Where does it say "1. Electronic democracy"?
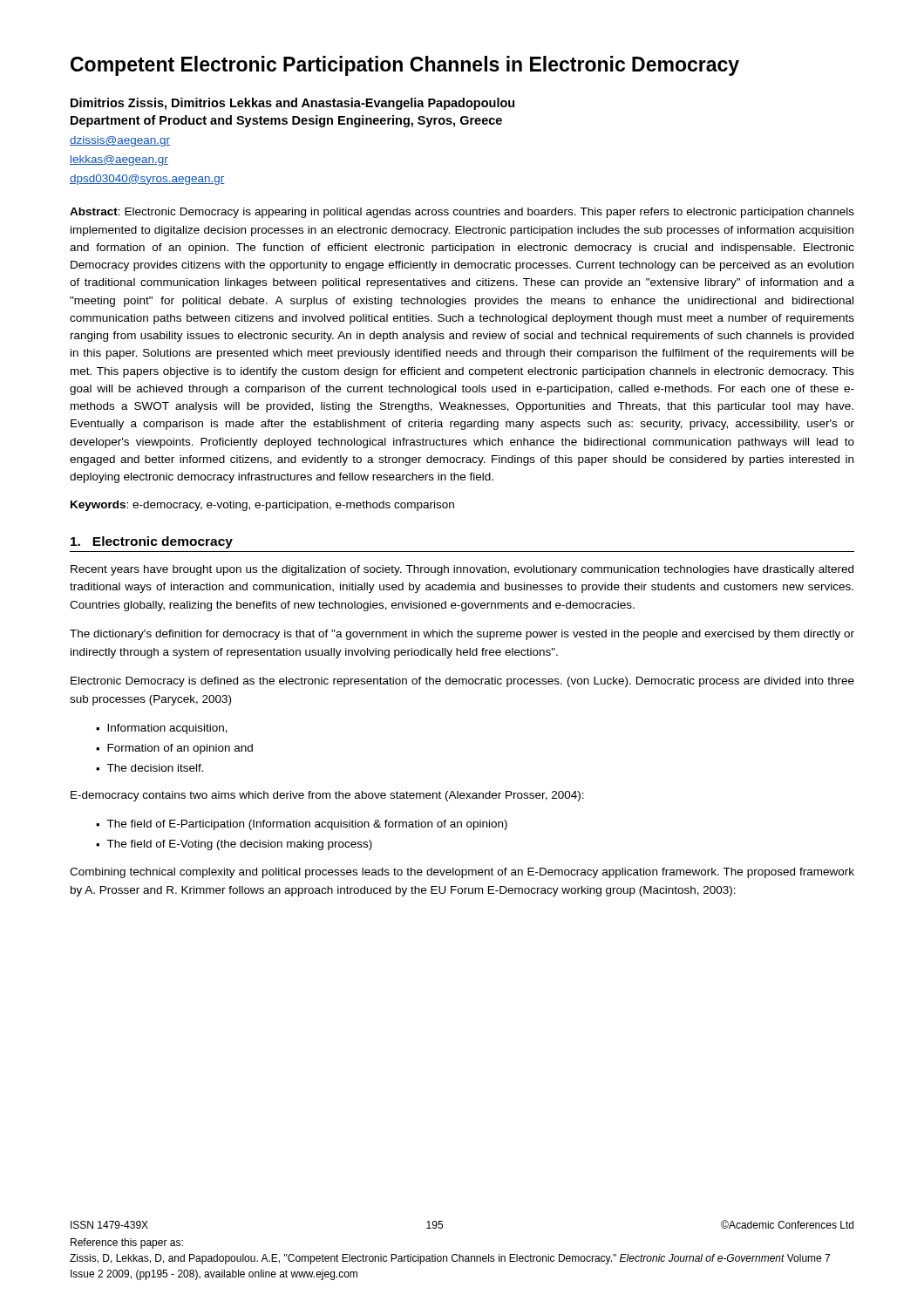Screen dimensions: 1308x924 point(151,541)
